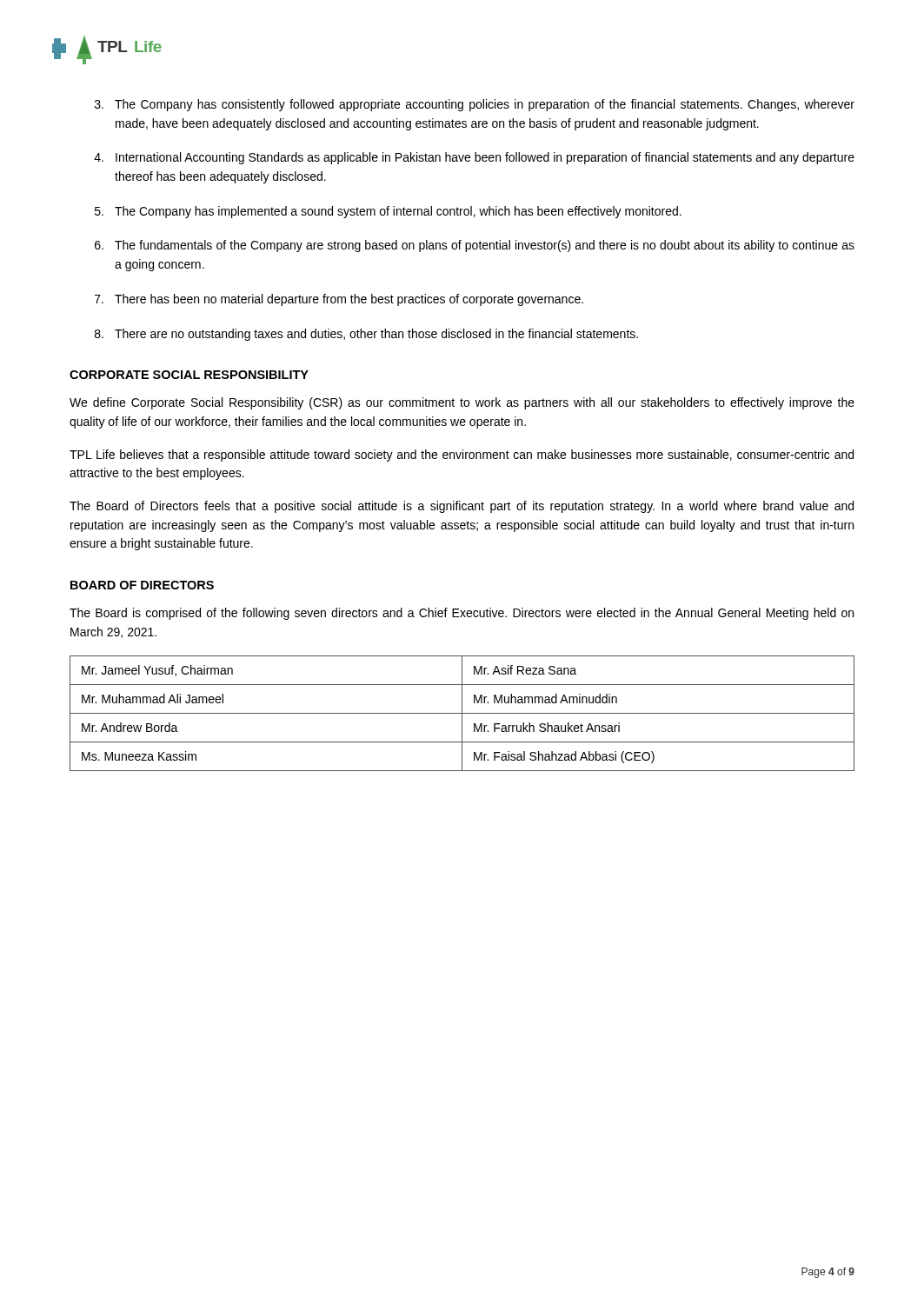Select the text block that reads "The Board of Directors feels"

(x=462, y=525)
